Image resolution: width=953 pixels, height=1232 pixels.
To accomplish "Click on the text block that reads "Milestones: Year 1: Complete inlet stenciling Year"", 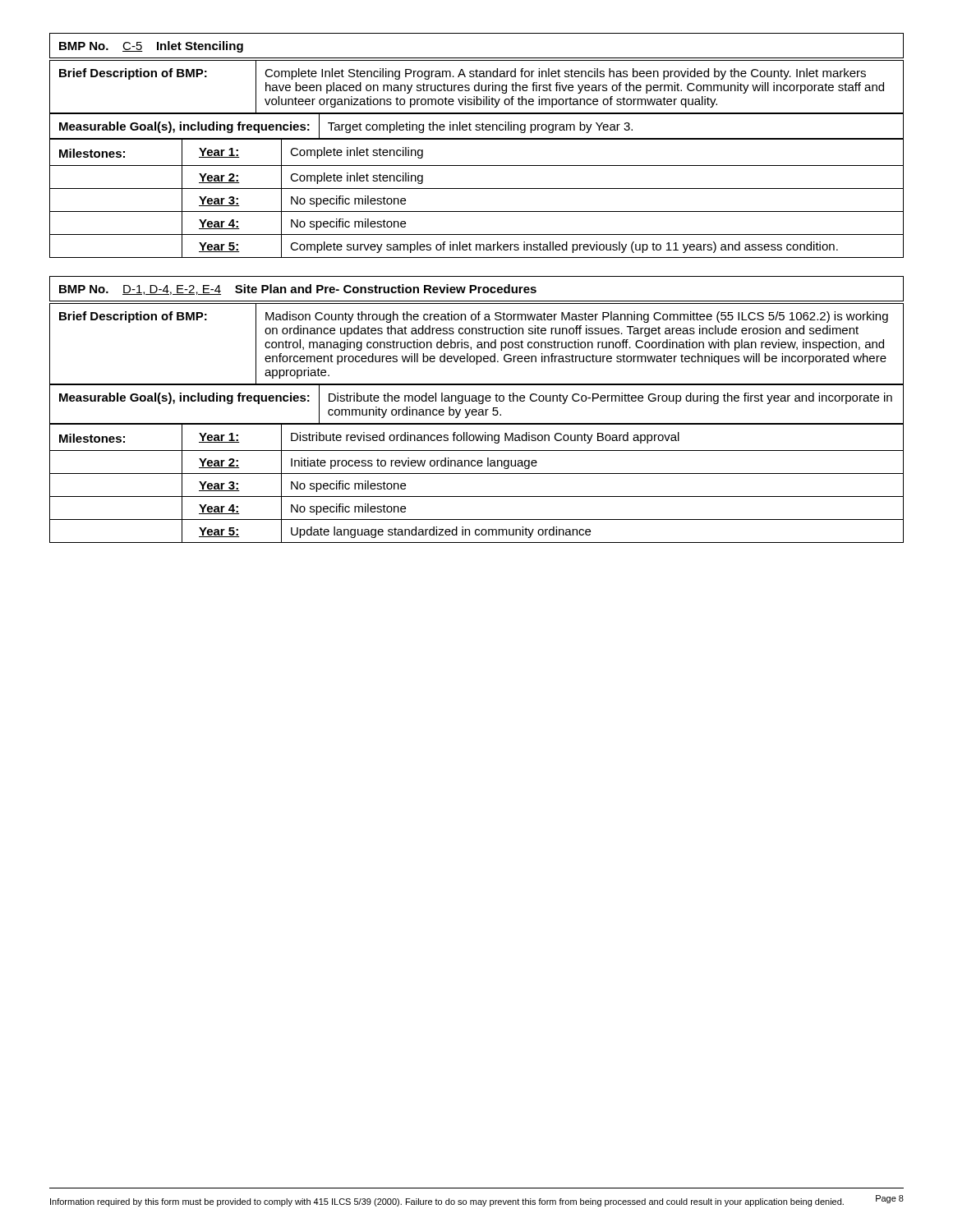I will [476, 198].
